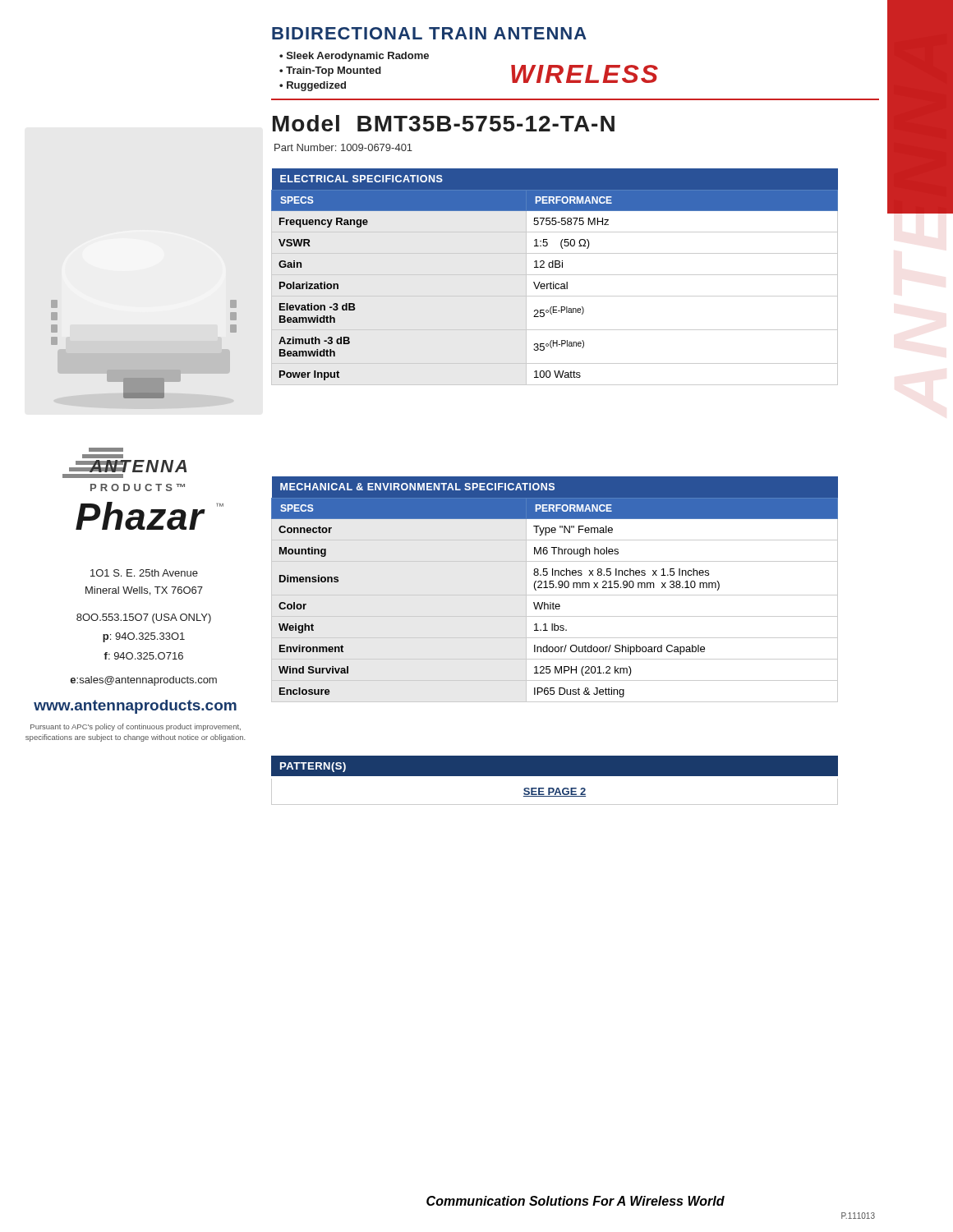
Task: Point to "Part Number: 1009-0679-401"
Action: click(343, 147)
